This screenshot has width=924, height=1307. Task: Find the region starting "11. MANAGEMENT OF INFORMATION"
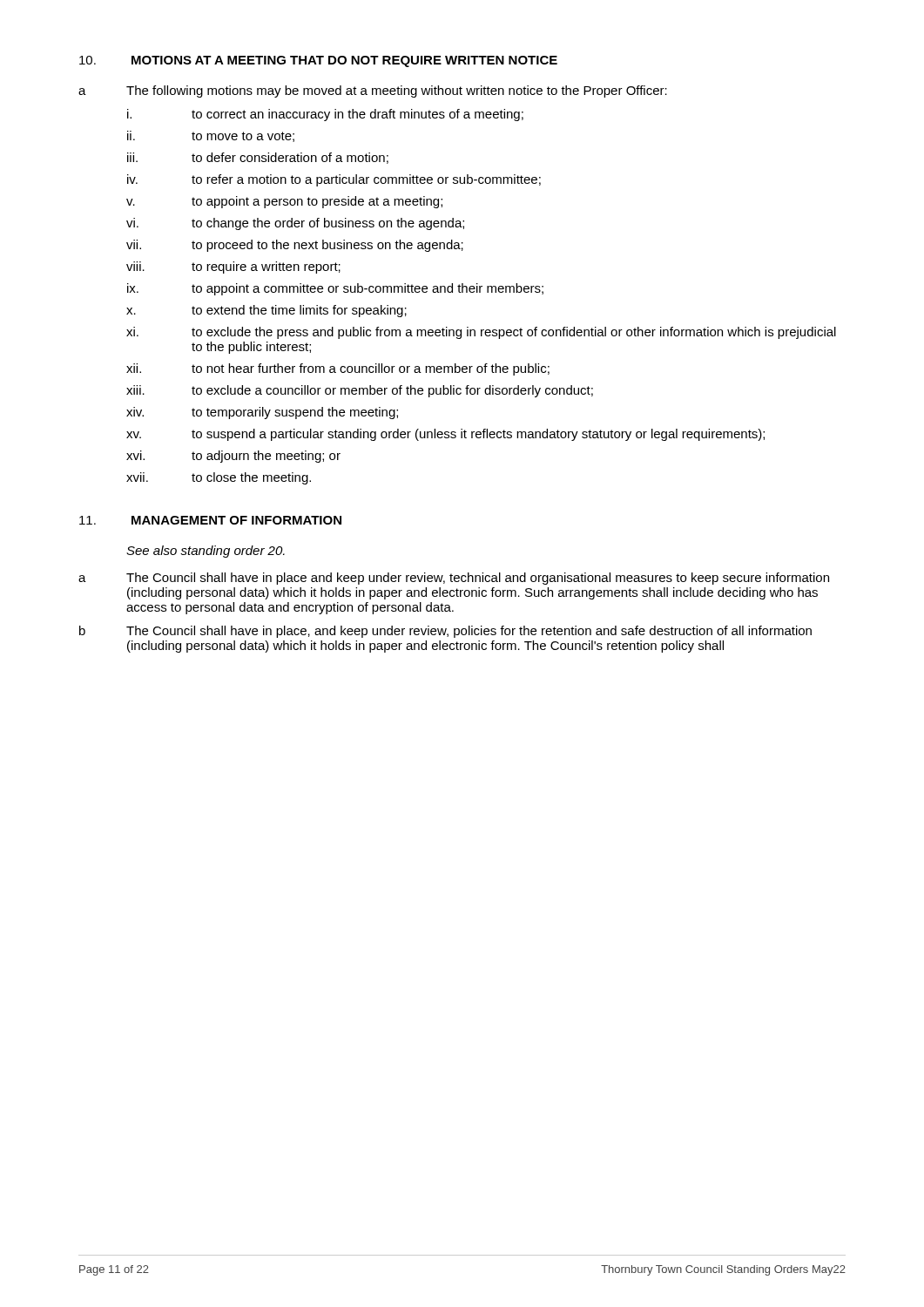210,520
